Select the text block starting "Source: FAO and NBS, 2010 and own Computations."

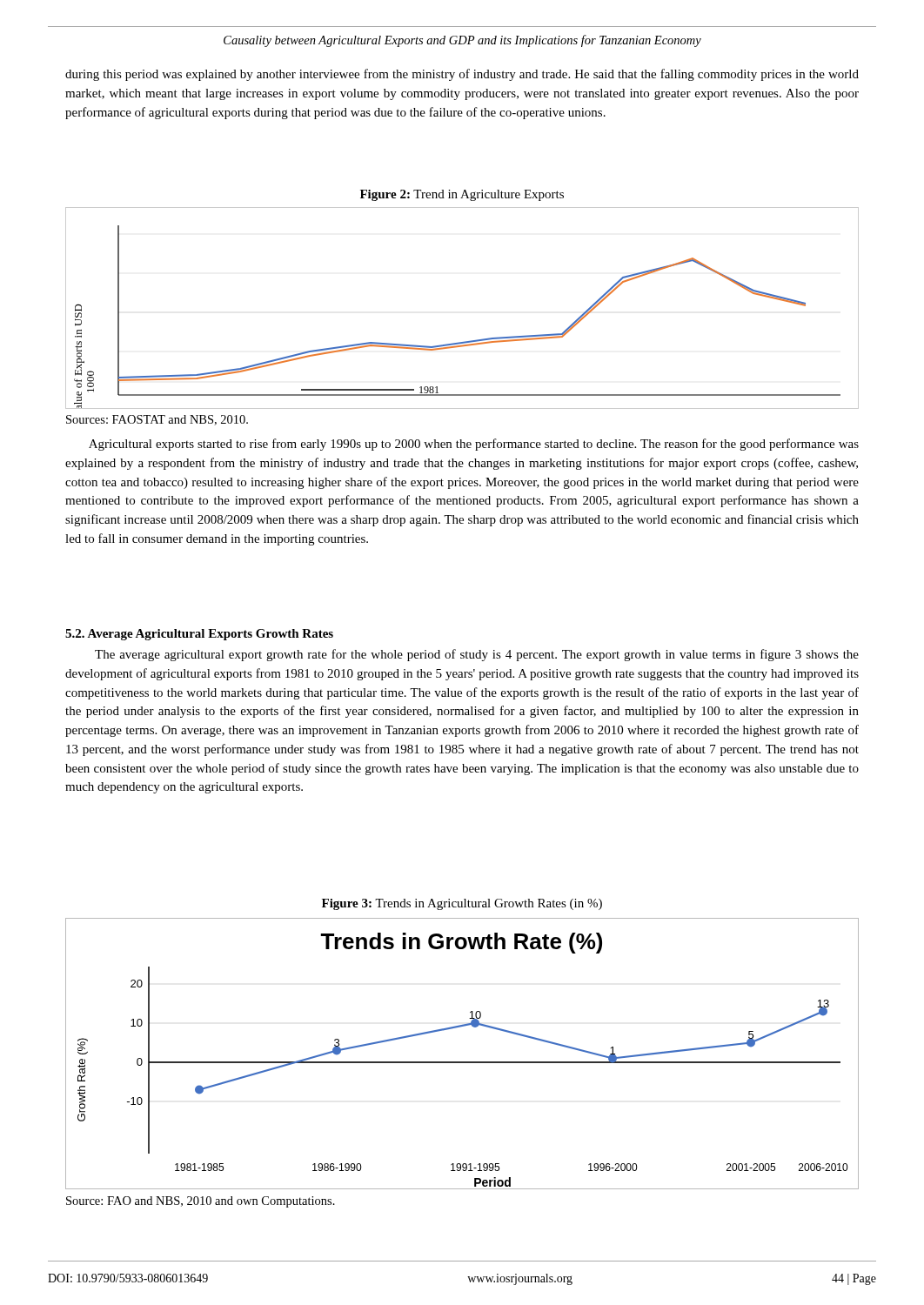click(x=200, y=1201)
